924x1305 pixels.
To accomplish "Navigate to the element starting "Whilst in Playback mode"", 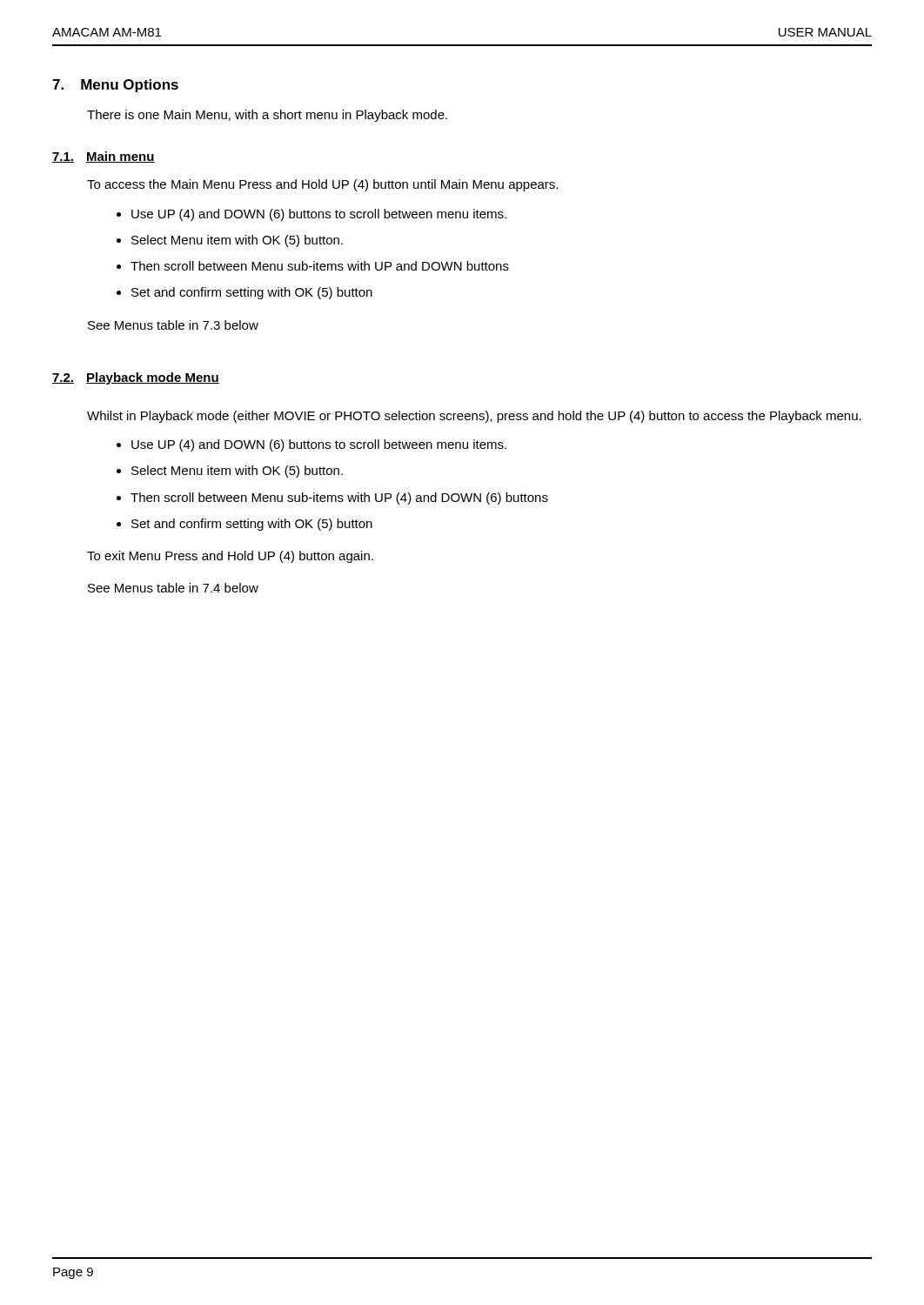I will 475,415.
